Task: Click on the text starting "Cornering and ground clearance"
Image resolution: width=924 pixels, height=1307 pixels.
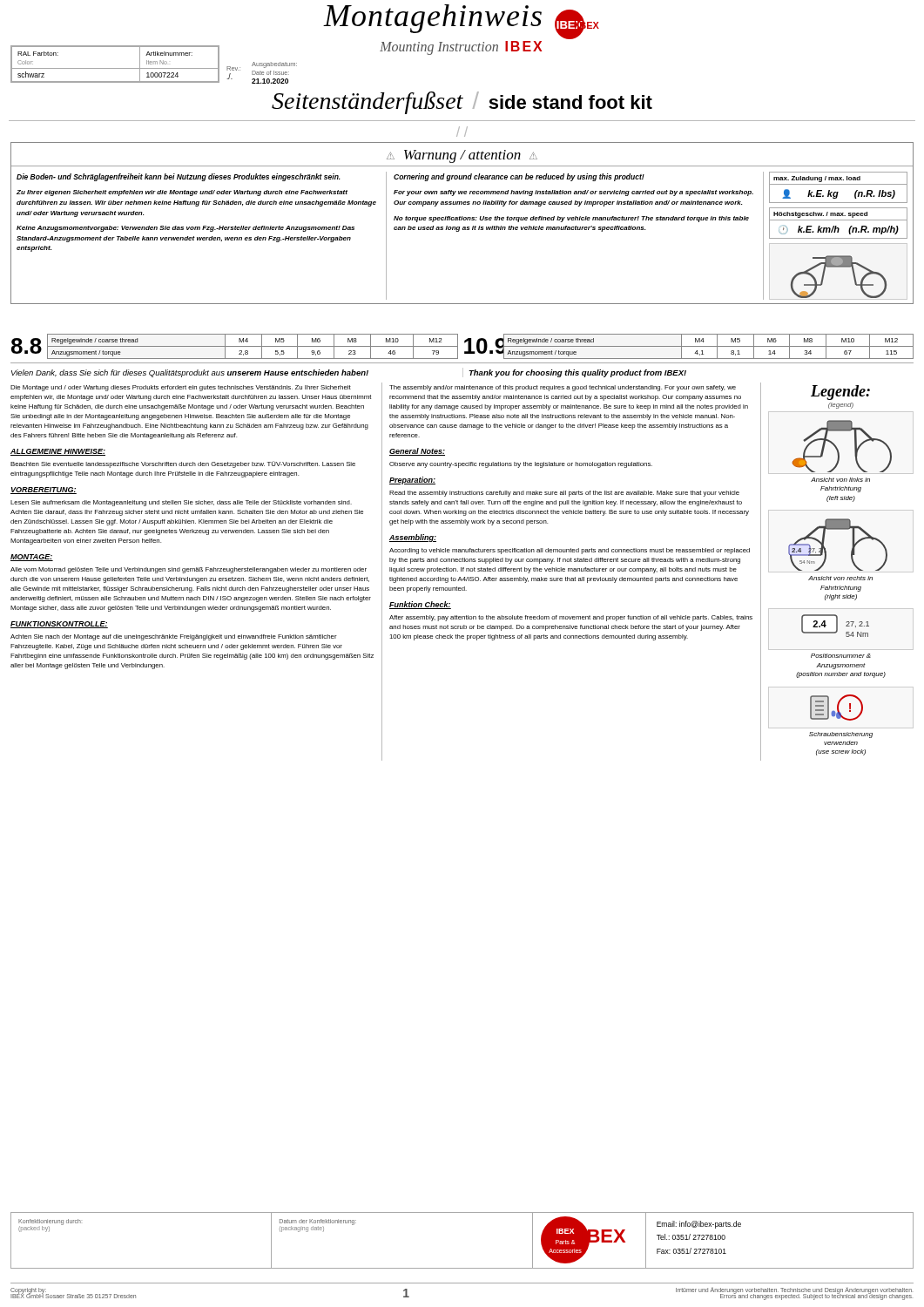Action: (x=575, y=177)
